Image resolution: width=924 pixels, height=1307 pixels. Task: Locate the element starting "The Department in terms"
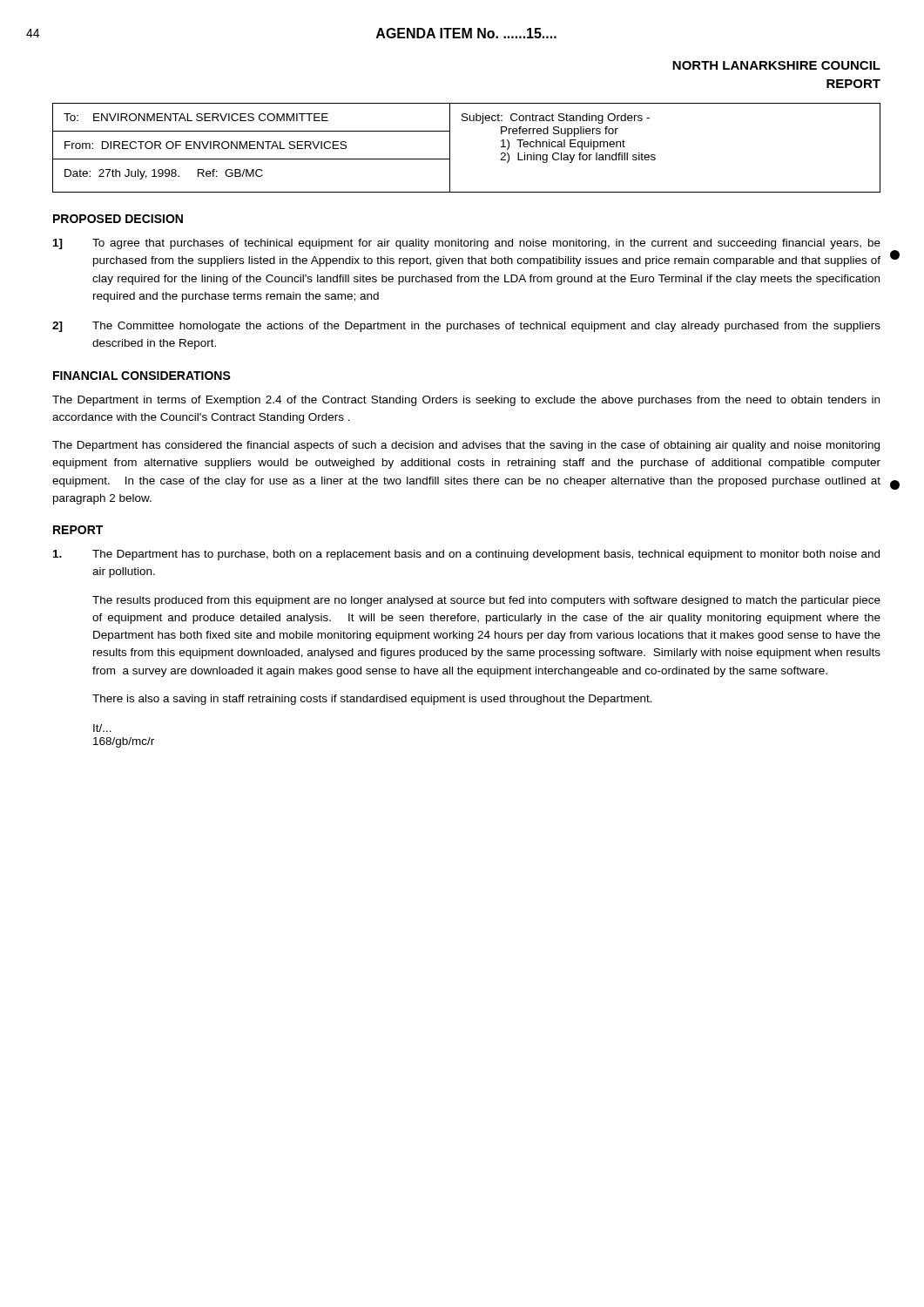tap(466, 408)
